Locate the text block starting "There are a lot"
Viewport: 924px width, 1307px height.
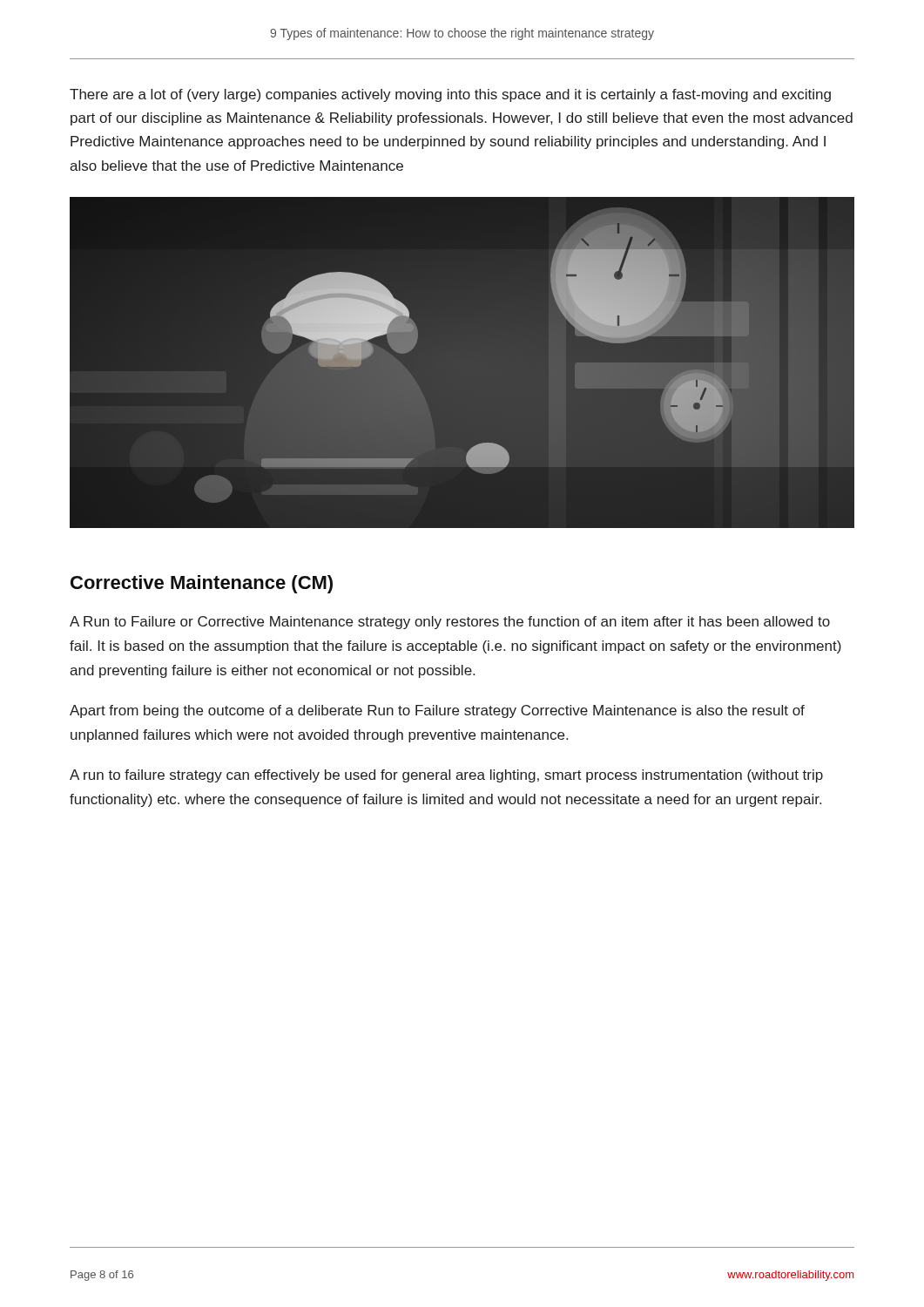point(461,130)
